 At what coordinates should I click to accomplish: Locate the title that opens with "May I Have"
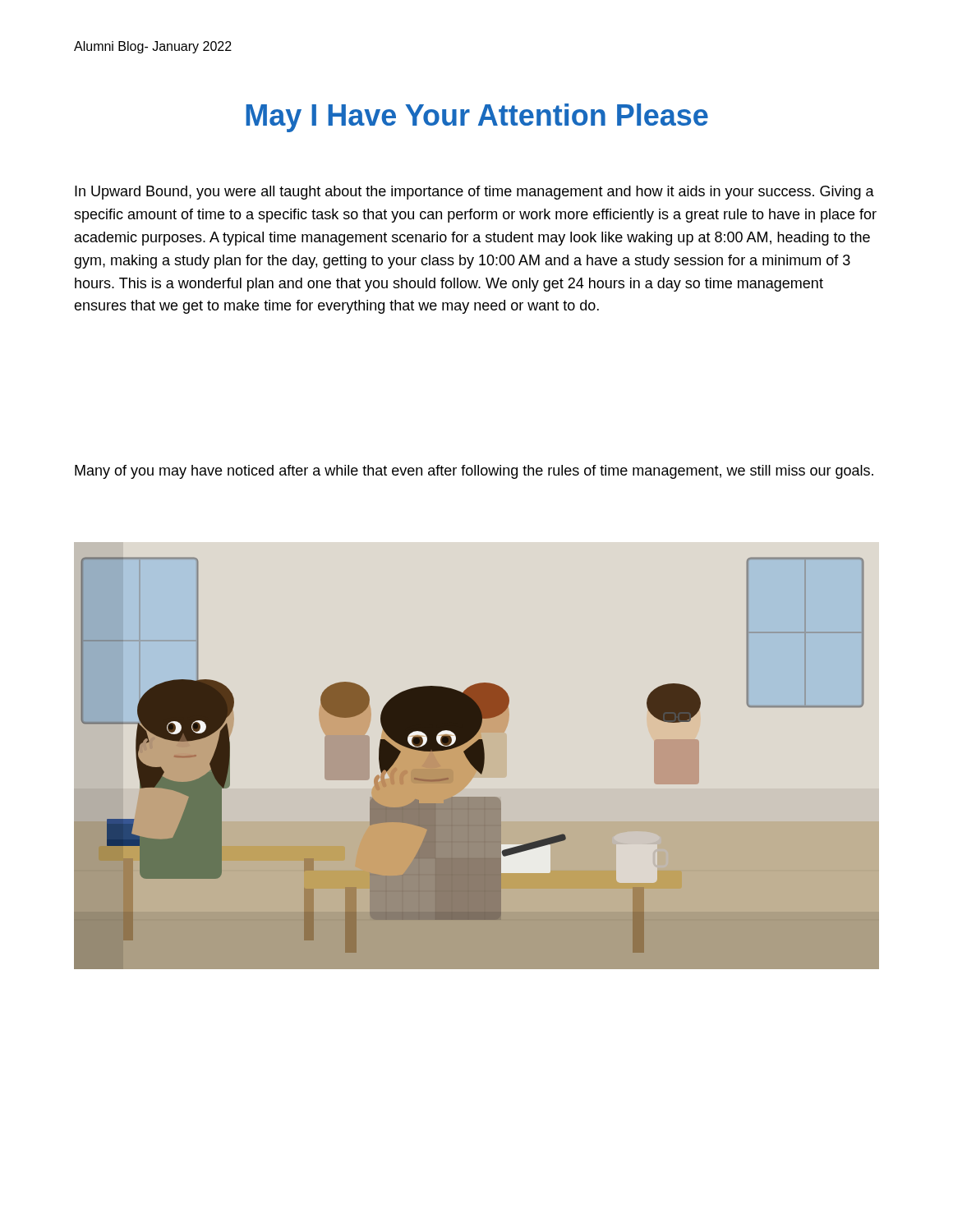pyautogui.click(x=476, y=116)
